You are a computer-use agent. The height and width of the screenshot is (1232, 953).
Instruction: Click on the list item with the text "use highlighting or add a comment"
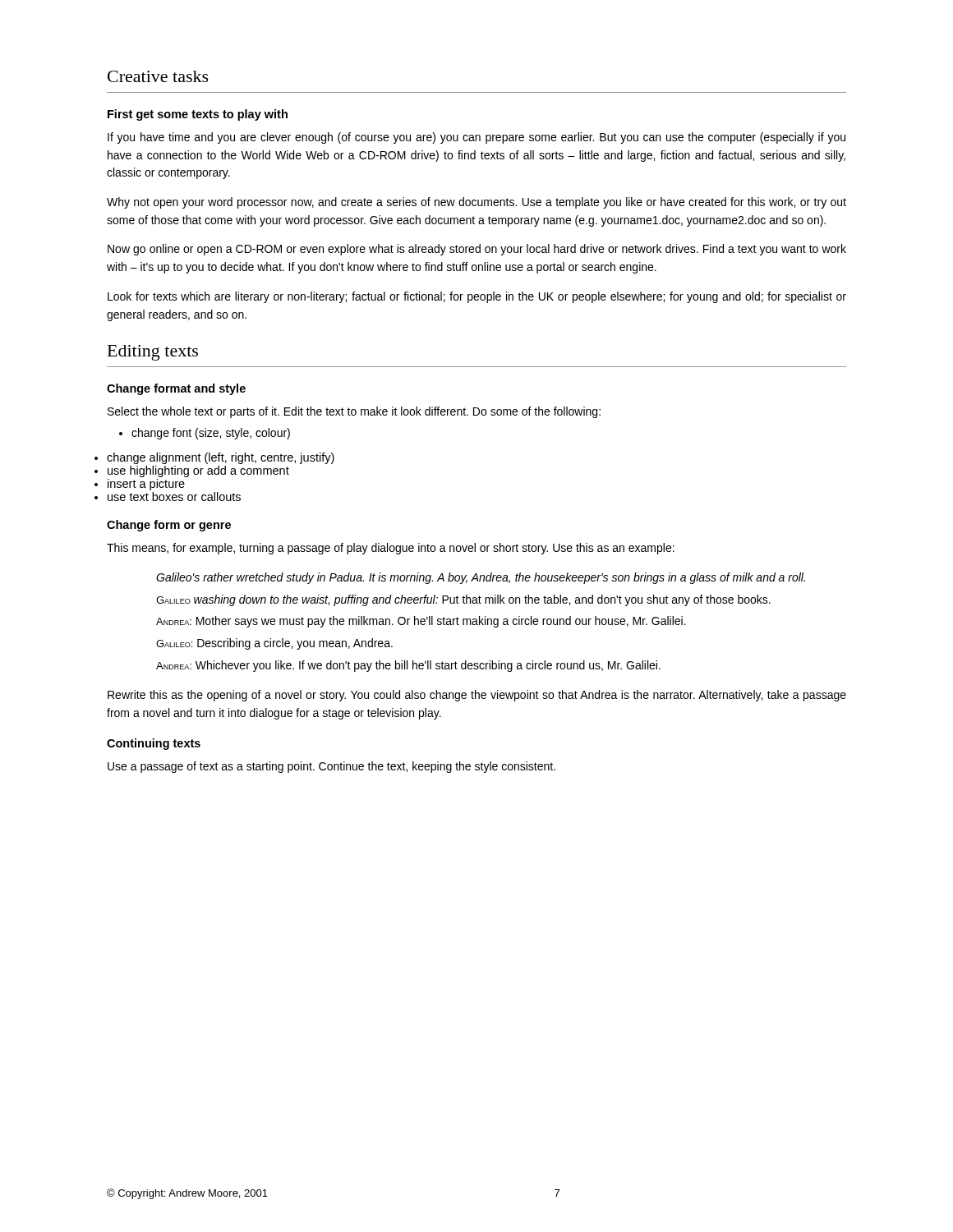point(198,471)
